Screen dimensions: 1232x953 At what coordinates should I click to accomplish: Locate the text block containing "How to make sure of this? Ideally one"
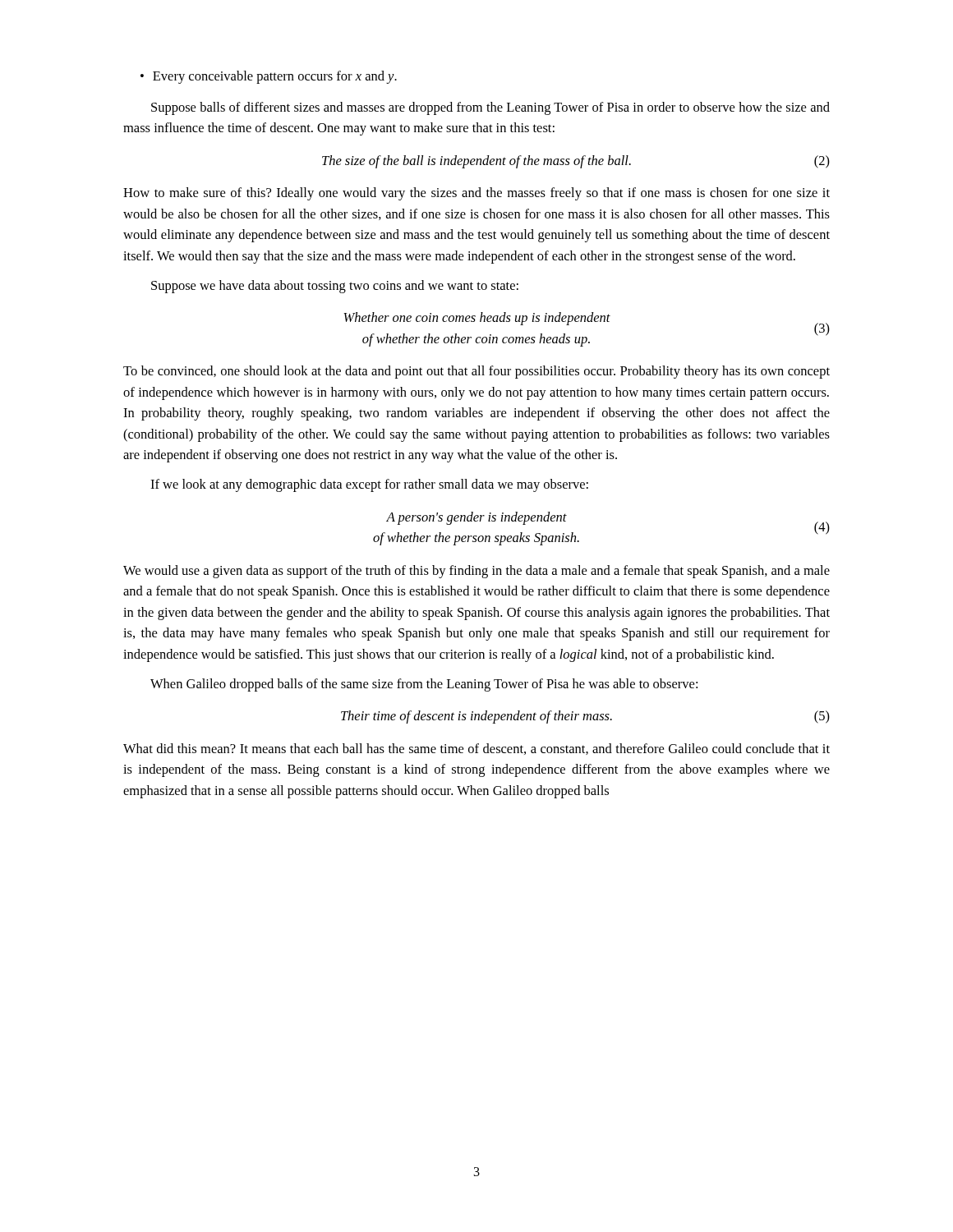coord(476,224)
